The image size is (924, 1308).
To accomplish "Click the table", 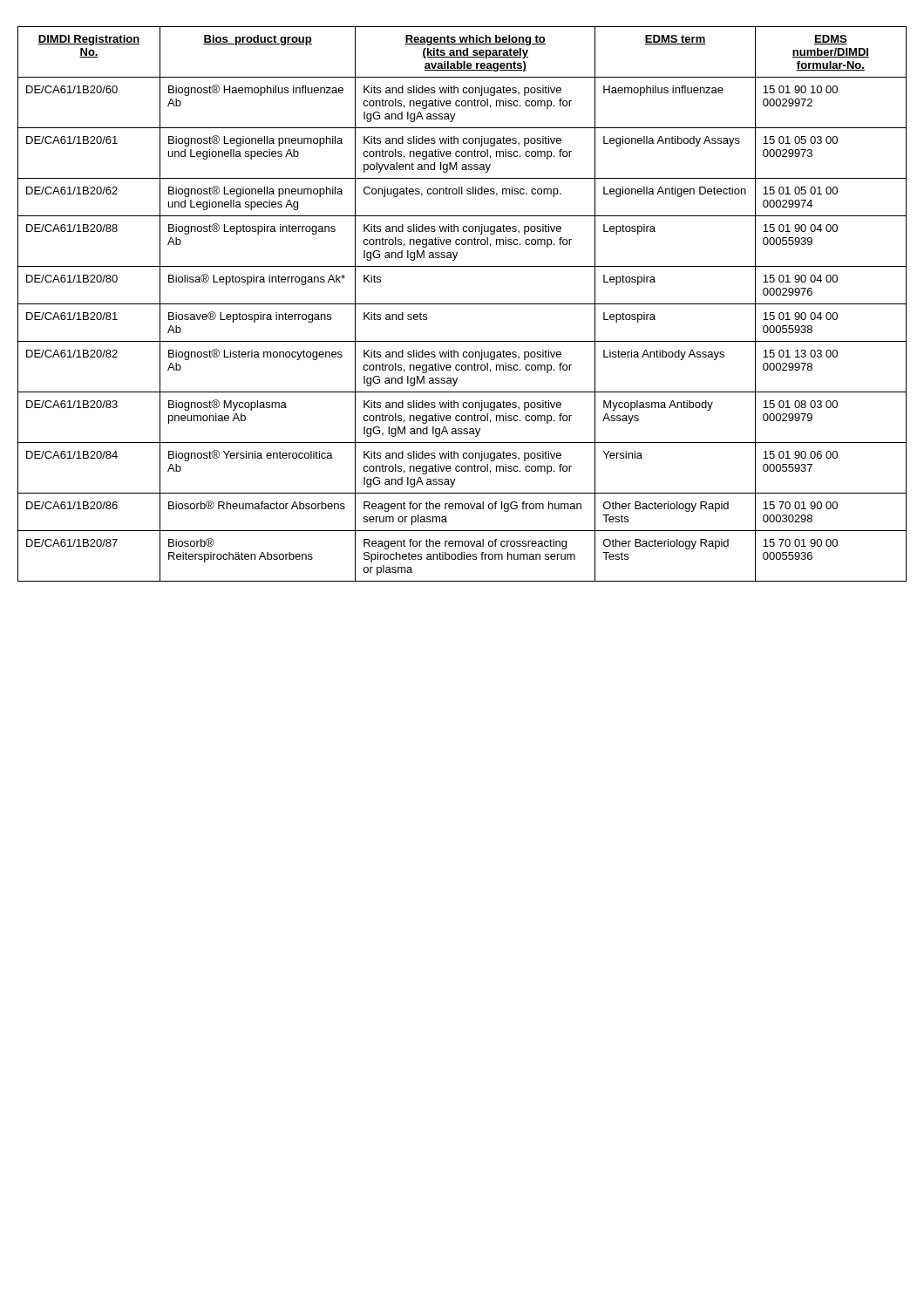I will click(x=462, y=304).
